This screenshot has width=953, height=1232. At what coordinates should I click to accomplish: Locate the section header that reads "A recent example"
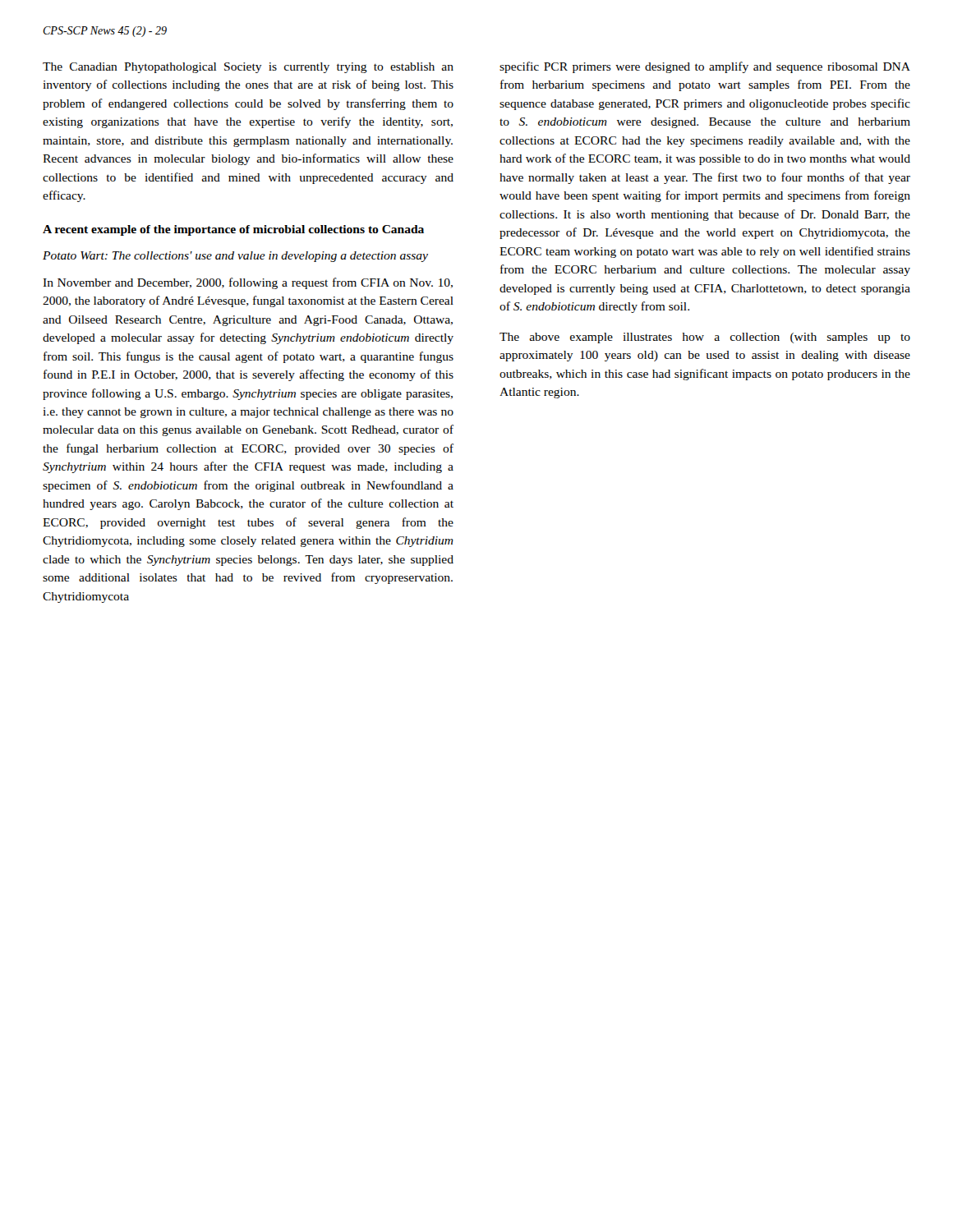click(233, 229)
